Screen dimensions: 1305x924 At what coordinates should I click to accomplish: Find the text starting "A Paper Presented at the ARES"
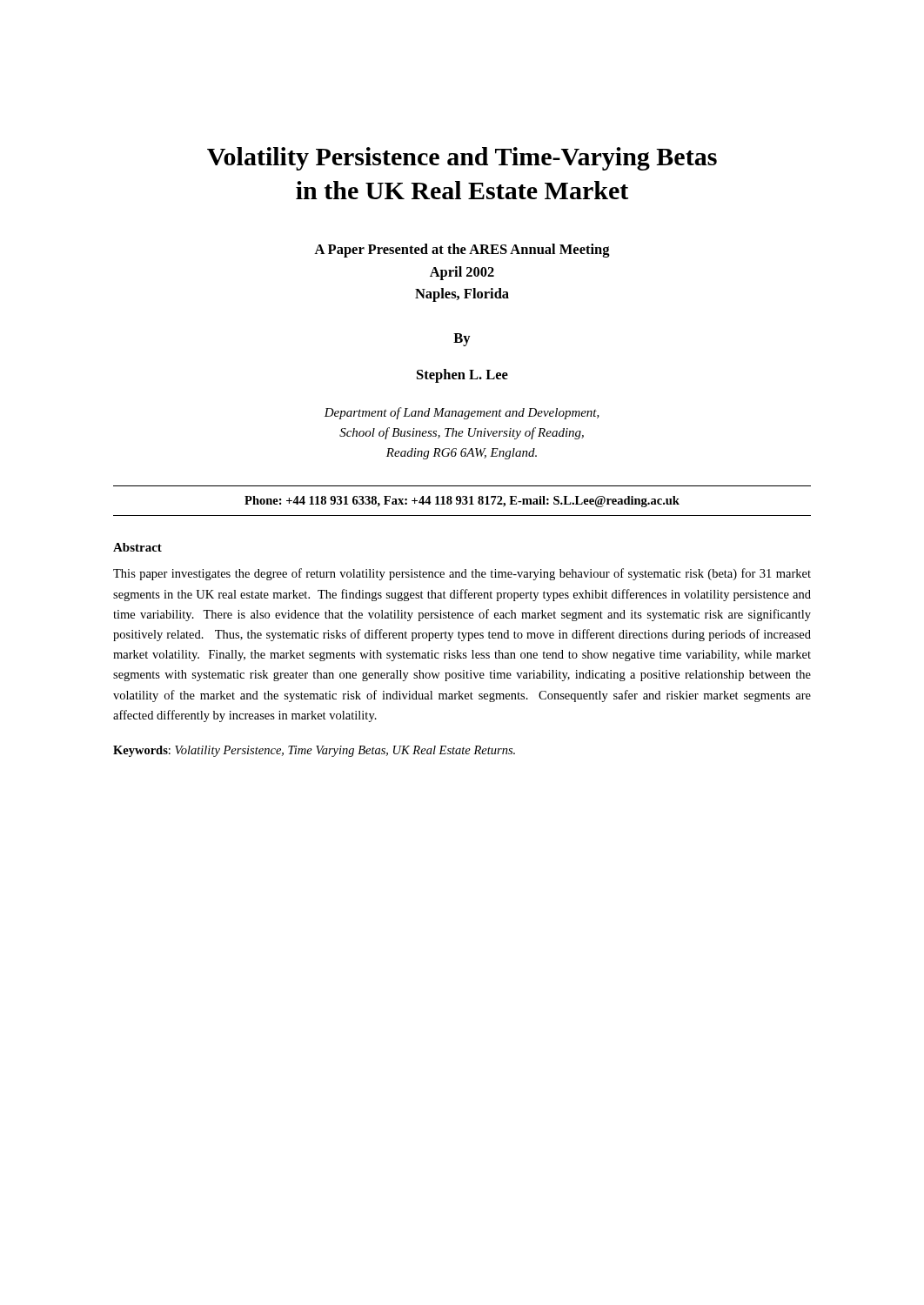(462, 272)
